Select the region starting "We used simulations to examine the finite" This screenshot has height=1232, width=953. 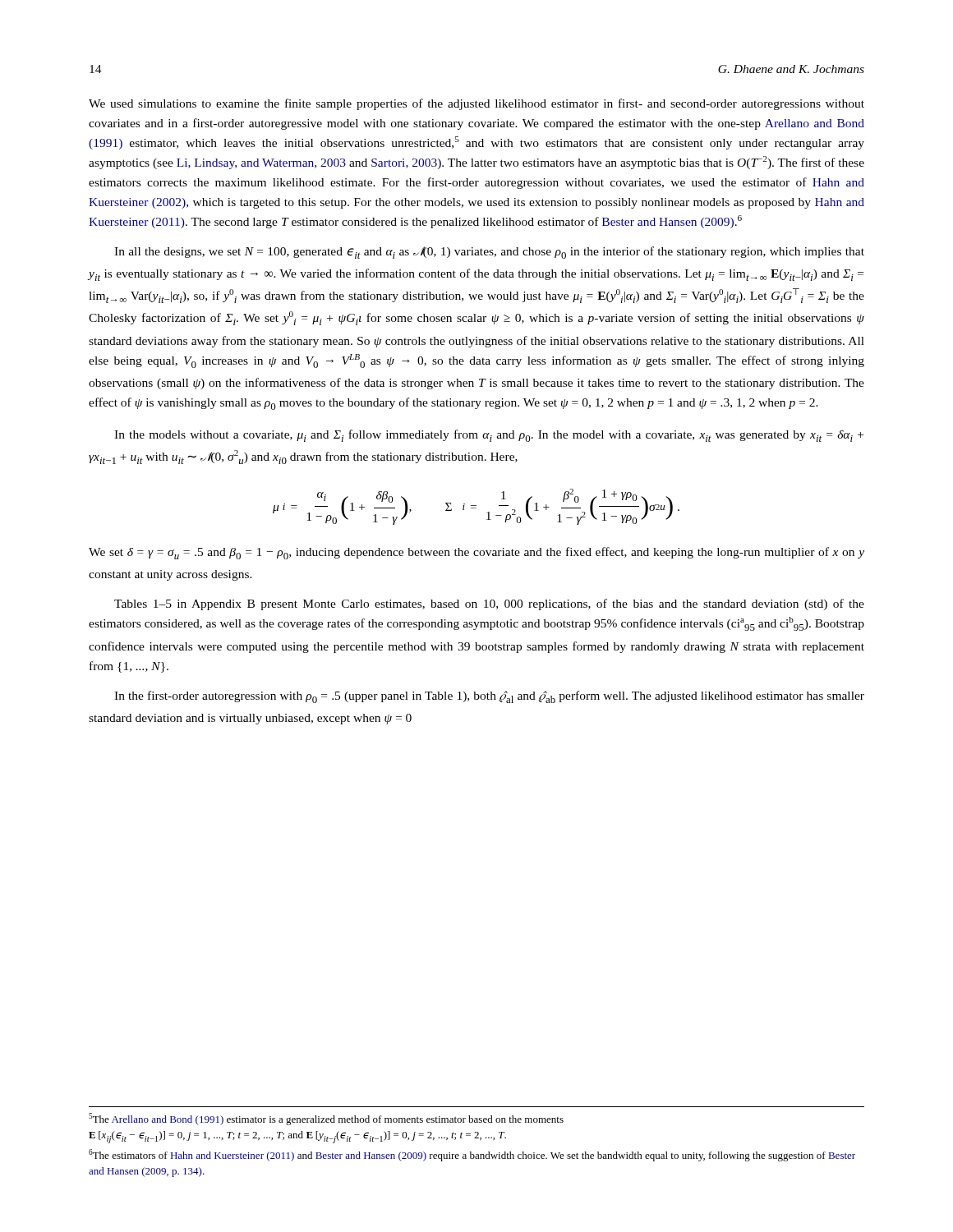476,163
